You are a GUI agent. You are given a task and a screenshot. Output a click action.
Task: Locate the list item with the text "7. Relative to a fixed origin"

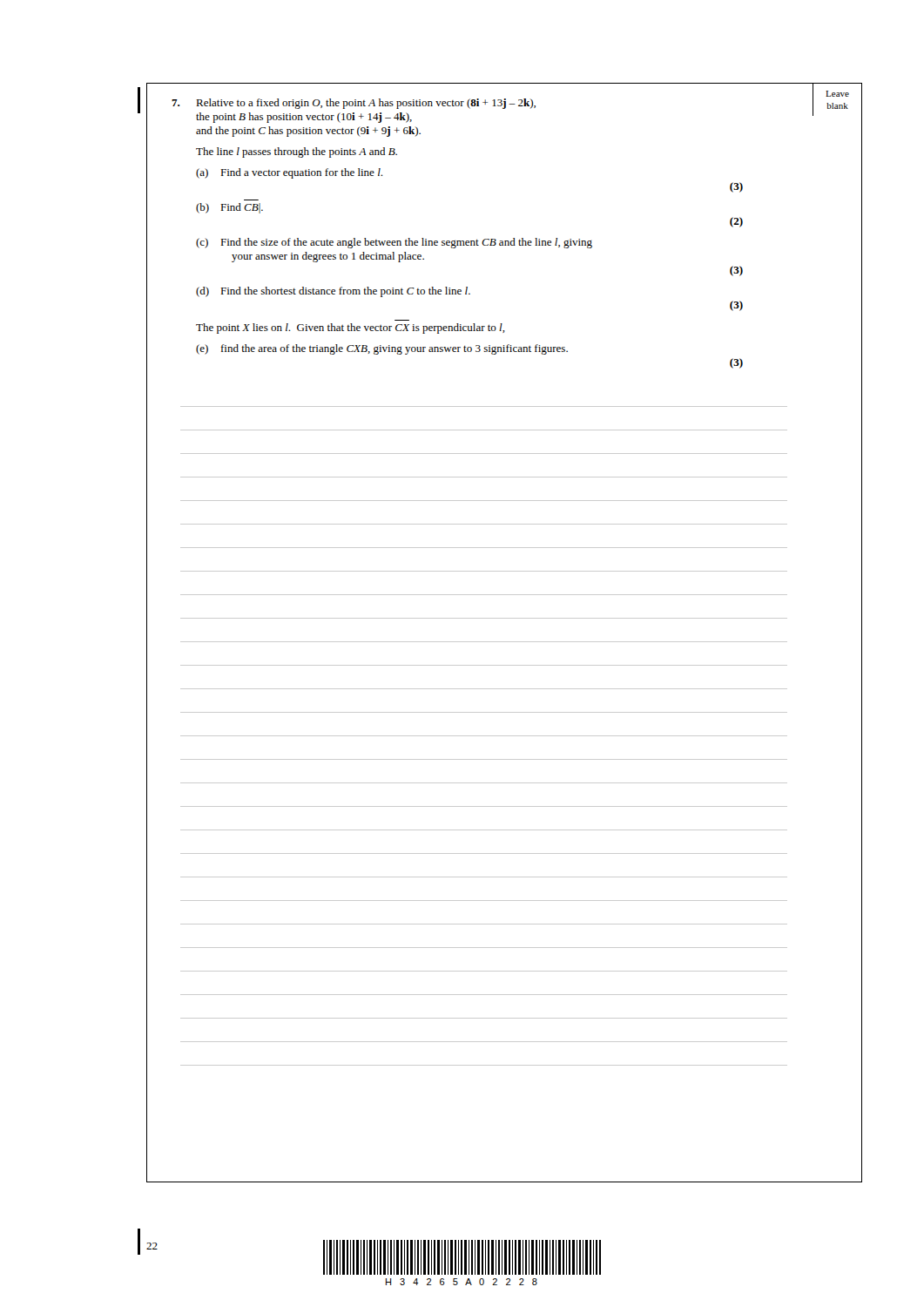(x=480, y=117)
